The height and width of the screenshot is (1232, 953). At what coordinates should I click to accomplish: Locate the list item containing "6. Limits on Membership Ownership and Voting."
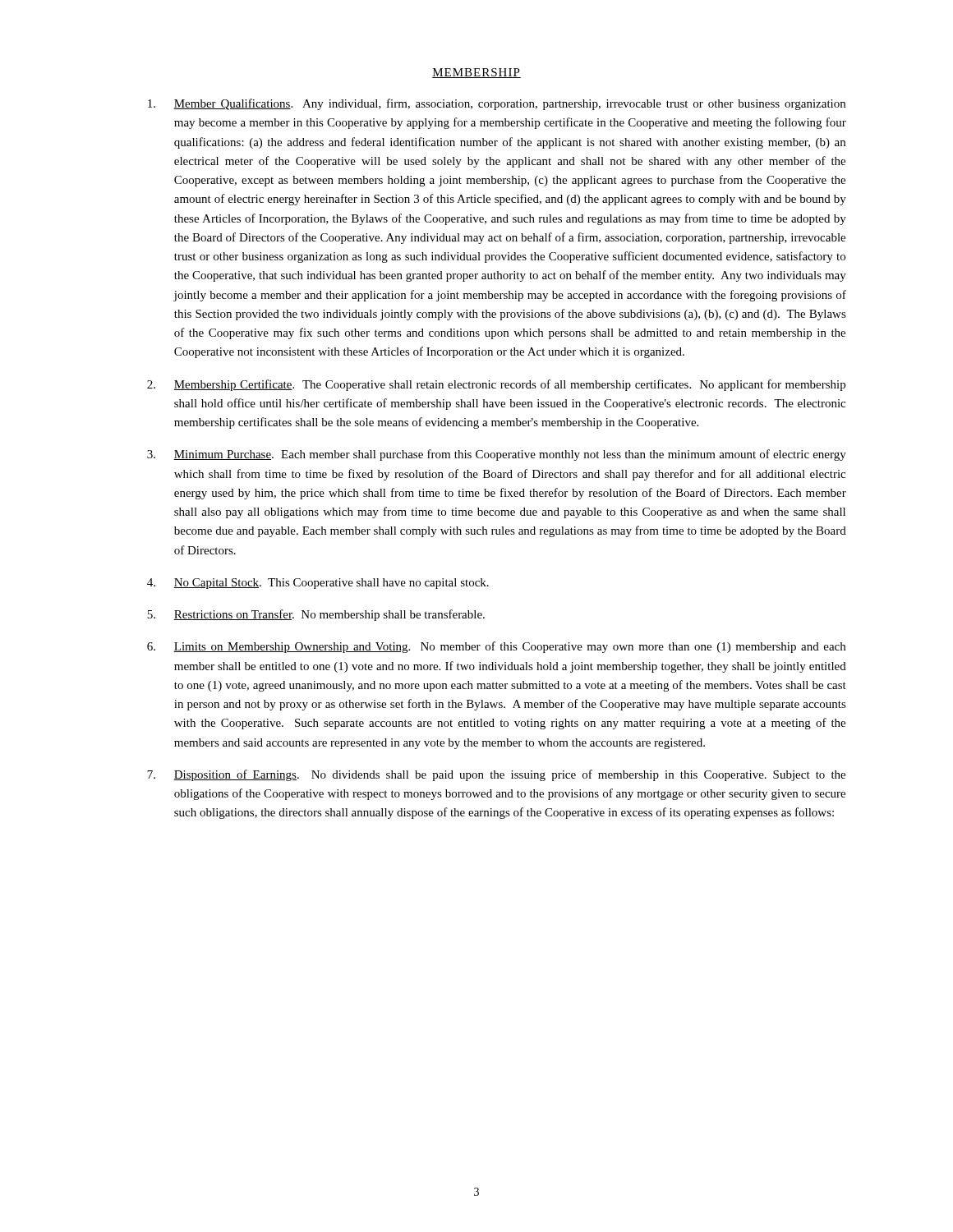[x=476, y=695]
